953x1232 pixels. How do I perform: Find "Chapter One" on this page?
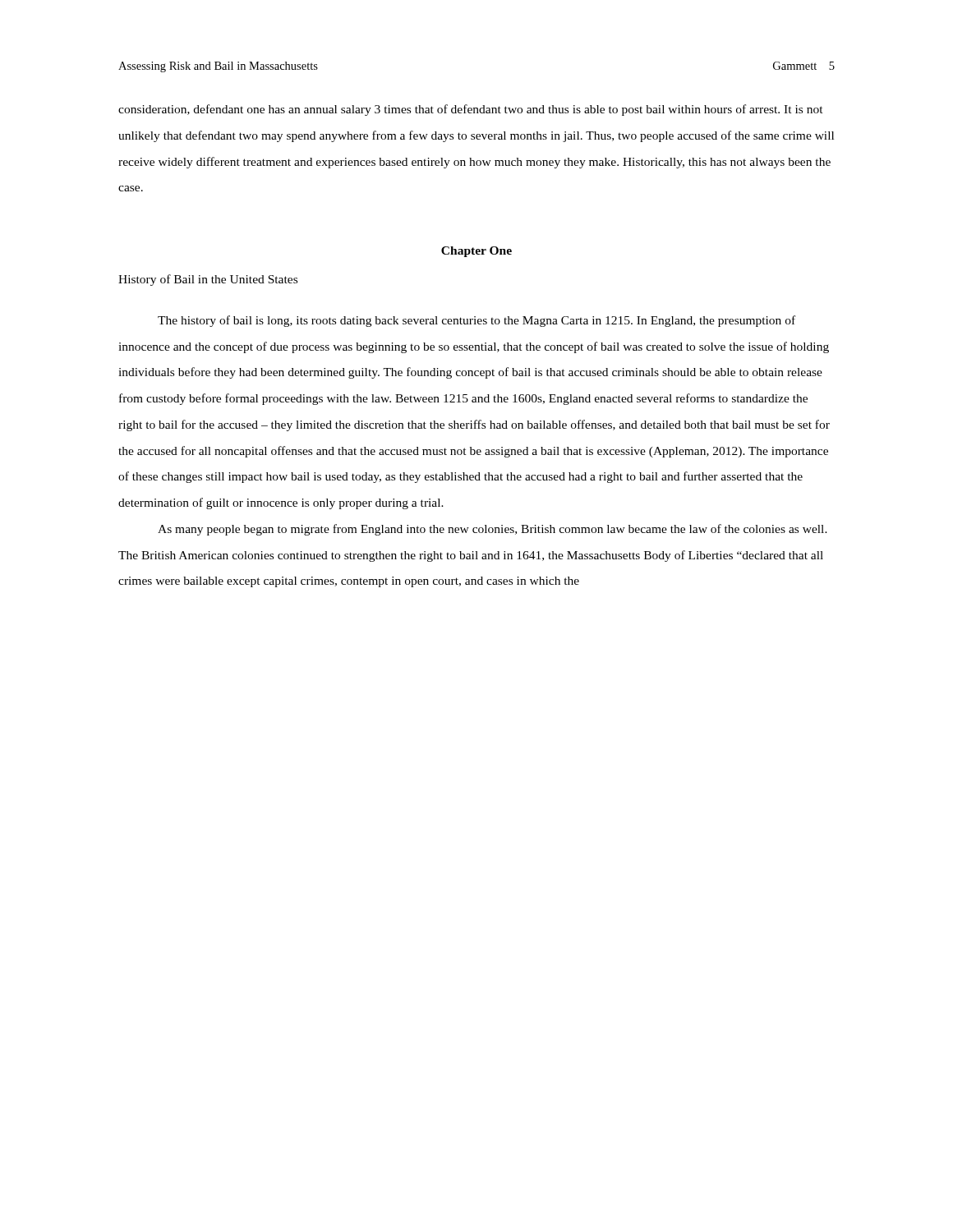point(476,250)
